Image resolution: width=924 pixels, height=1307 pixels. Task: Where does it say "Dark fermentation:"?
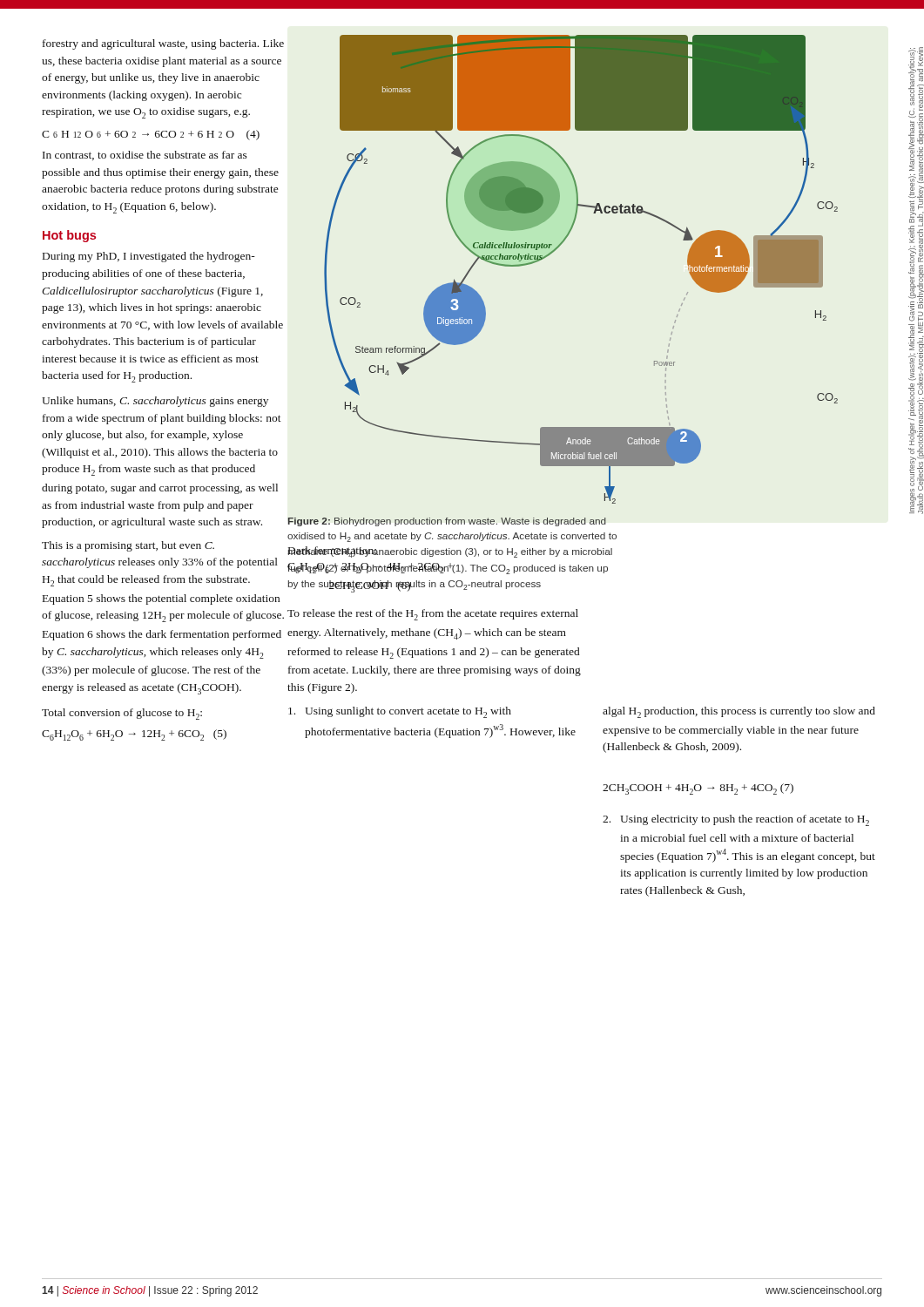[332, 550]
